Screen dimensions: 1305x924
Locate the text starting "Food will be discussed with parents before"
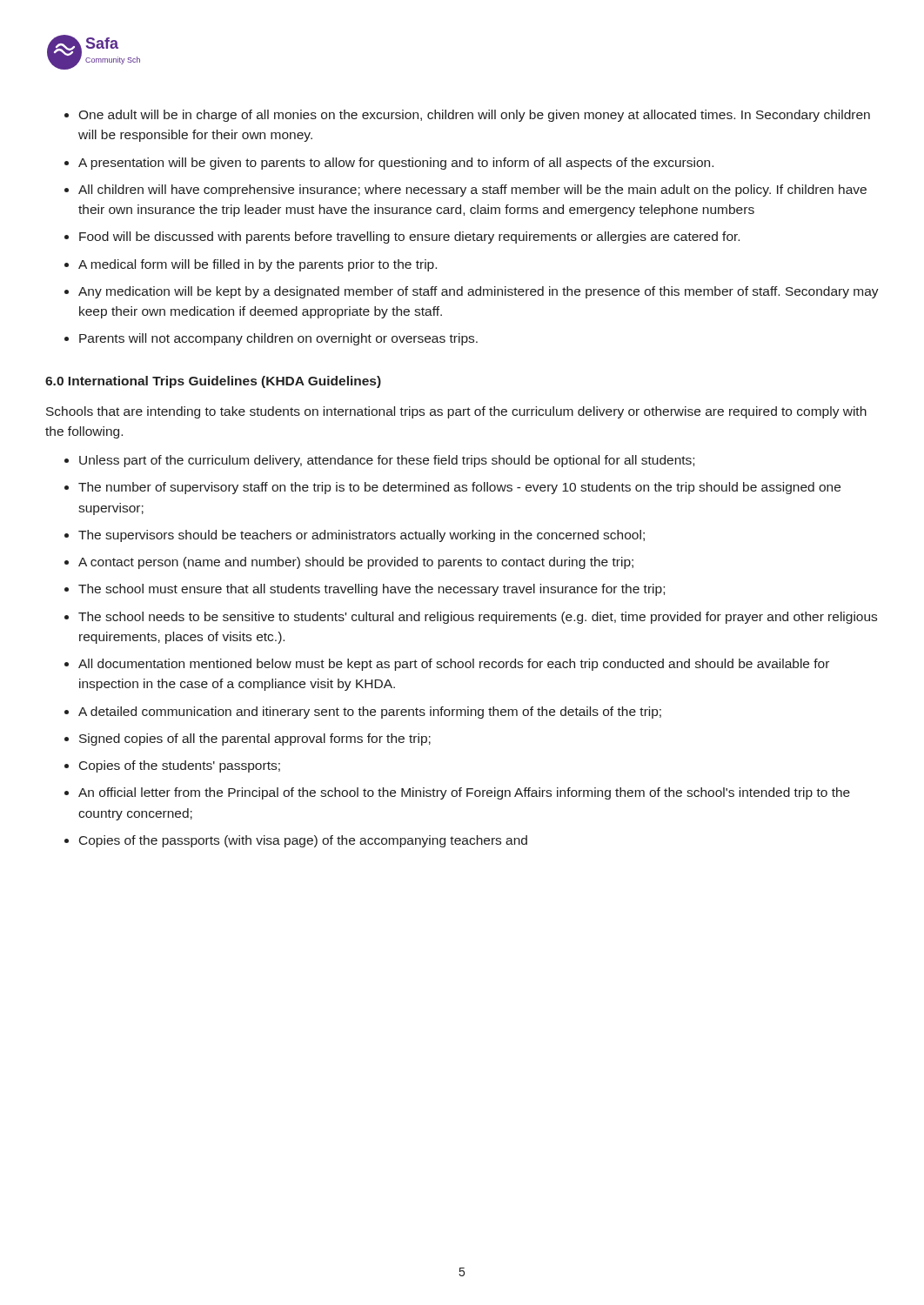(x=410, y=236)
